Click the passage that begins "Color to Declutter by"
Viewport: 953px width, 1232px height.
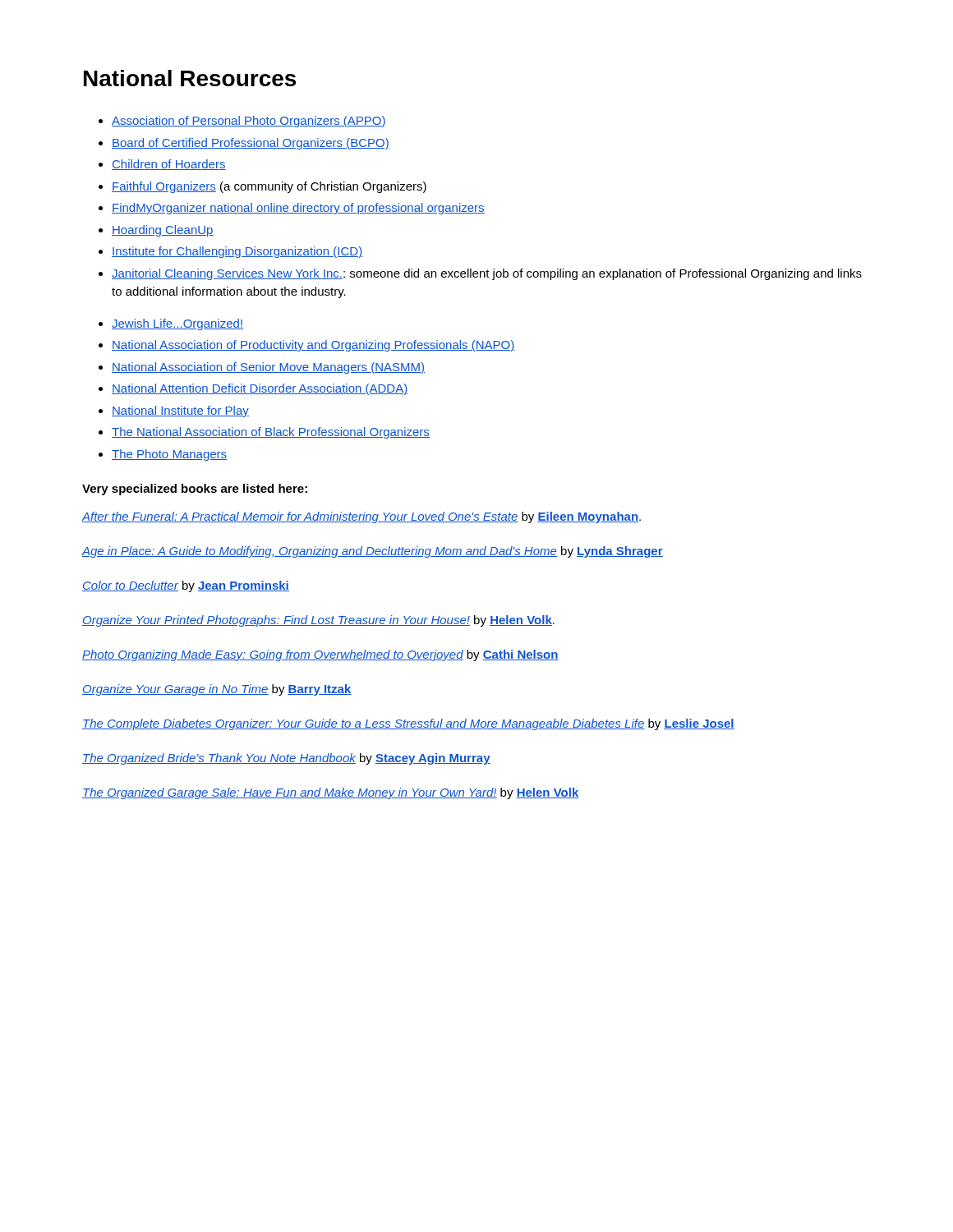pyautogui.click(x=186, y=585)
